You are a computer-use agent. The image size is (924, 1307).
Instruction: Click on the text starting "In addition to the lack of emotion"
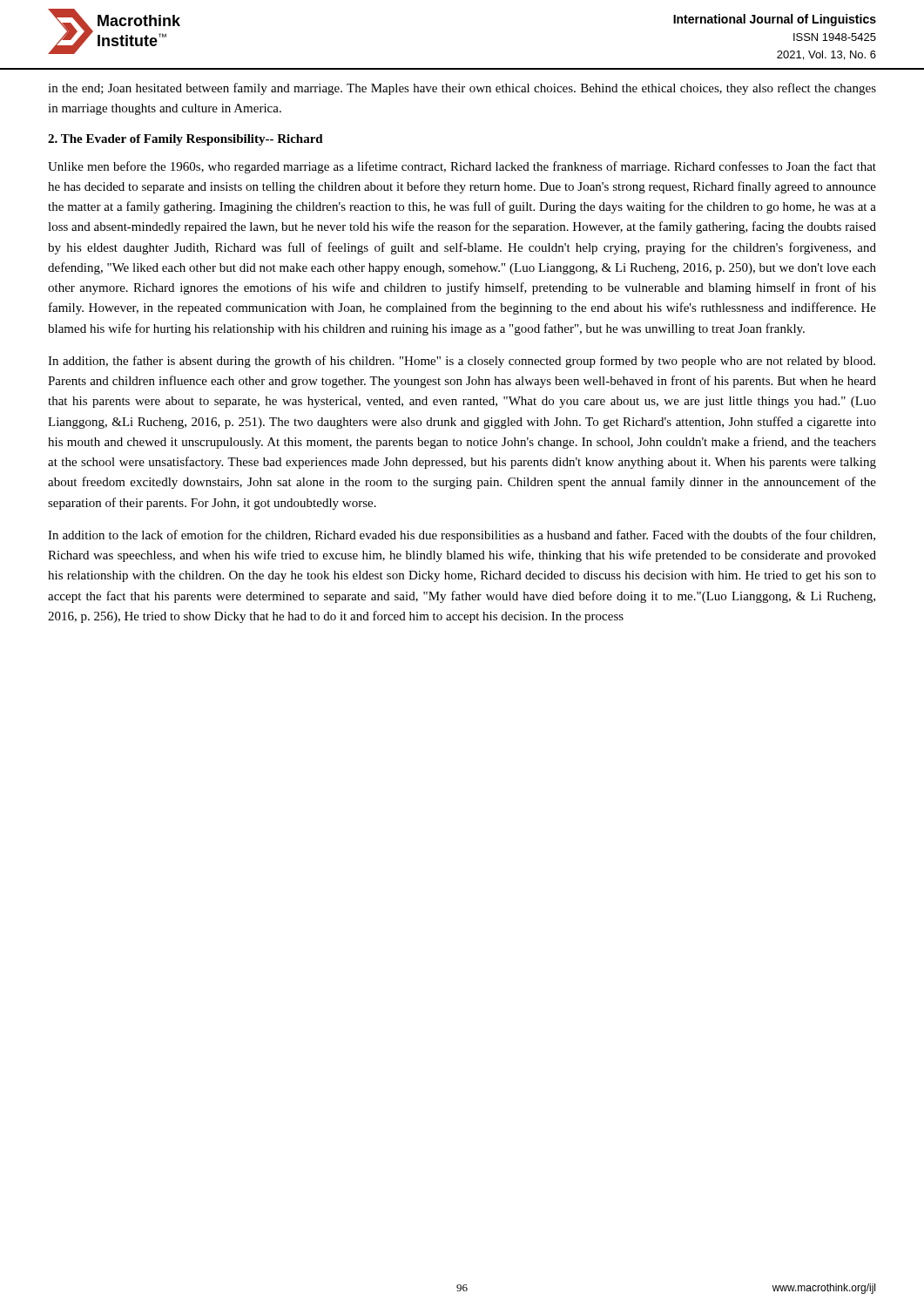coord(462,575)
